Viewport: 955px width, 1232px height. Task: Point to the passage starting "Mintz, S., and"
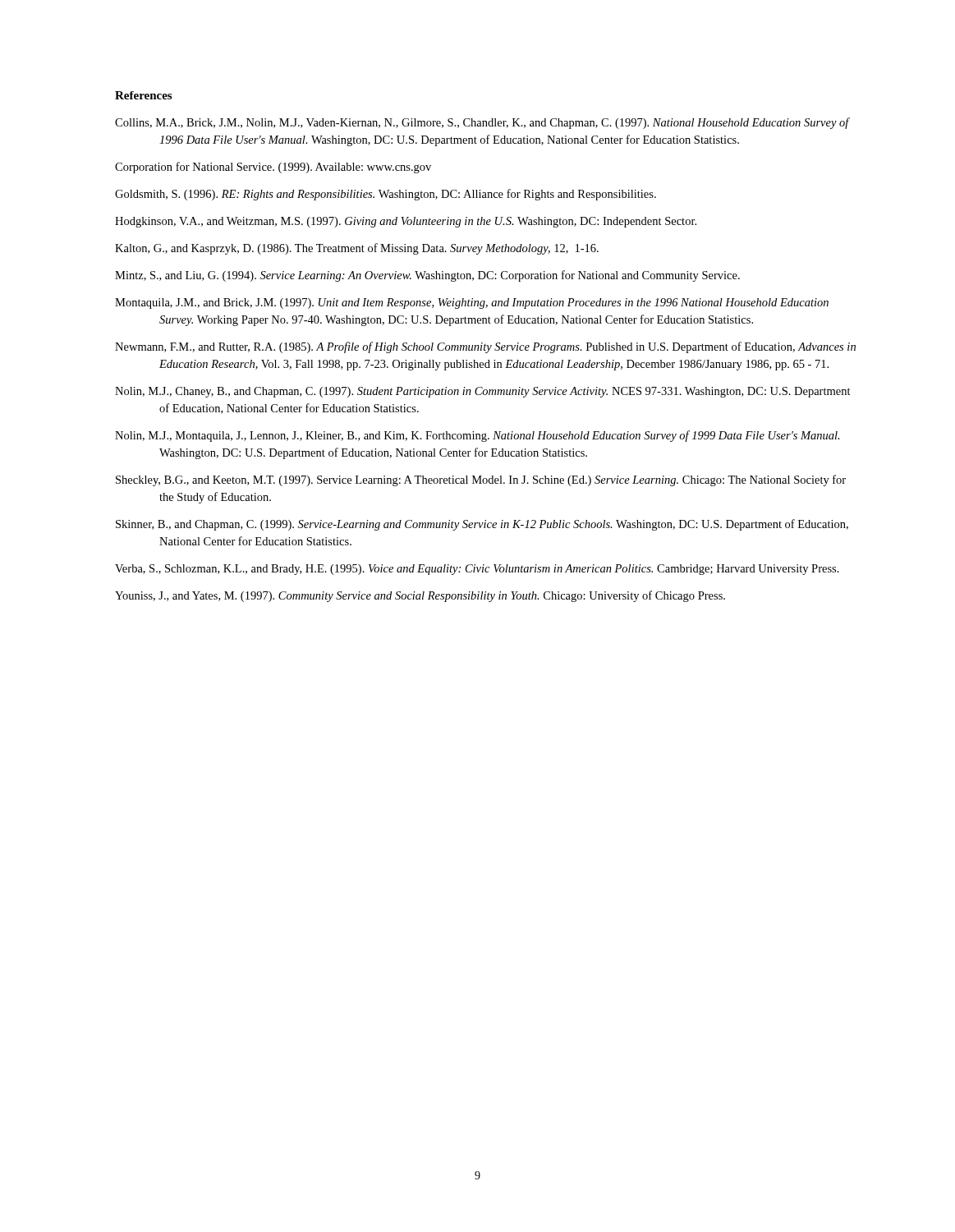428,275
